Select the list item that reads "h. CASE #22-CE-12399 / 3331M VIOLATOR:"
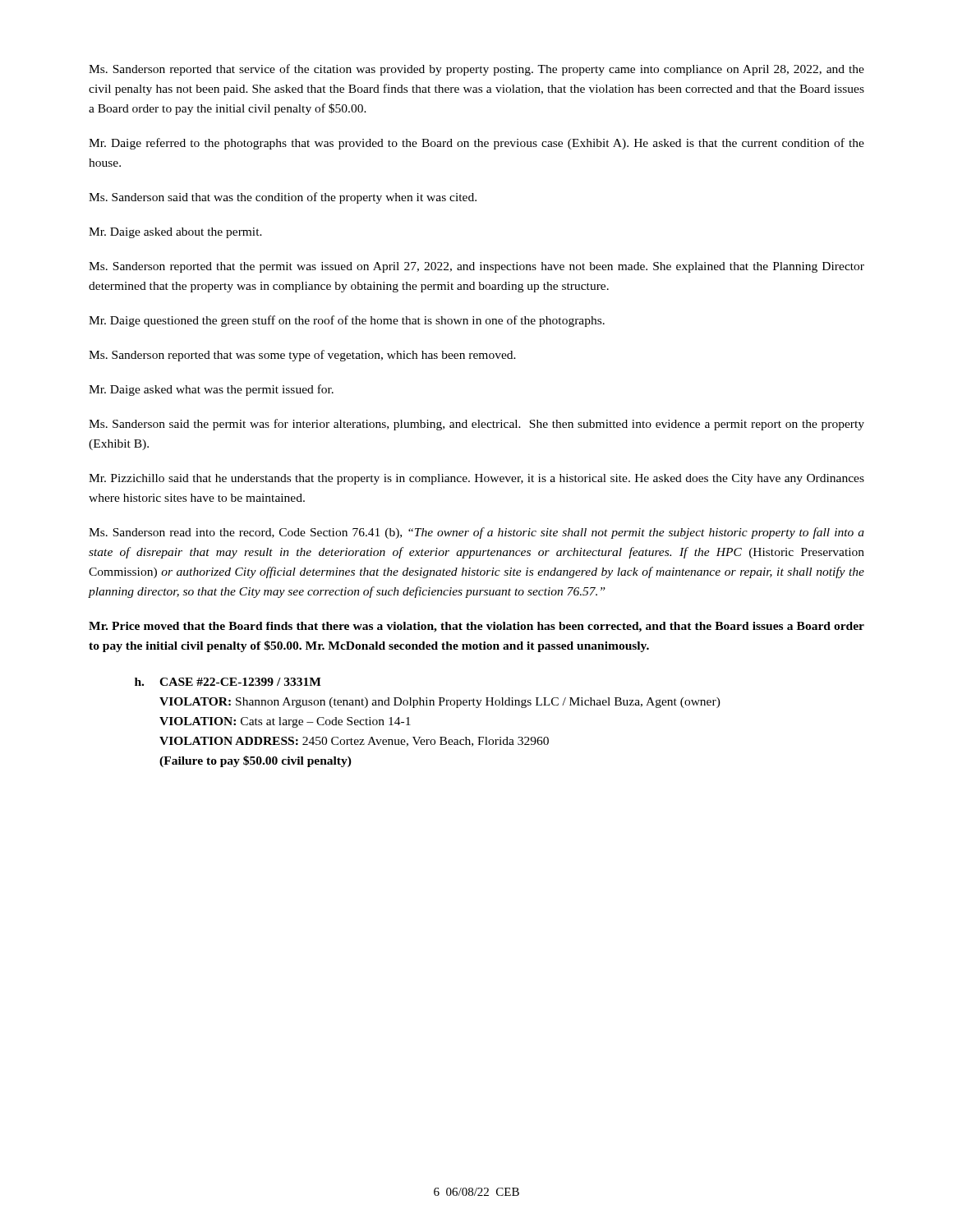 pyautogui.click(x=228, y=682)
